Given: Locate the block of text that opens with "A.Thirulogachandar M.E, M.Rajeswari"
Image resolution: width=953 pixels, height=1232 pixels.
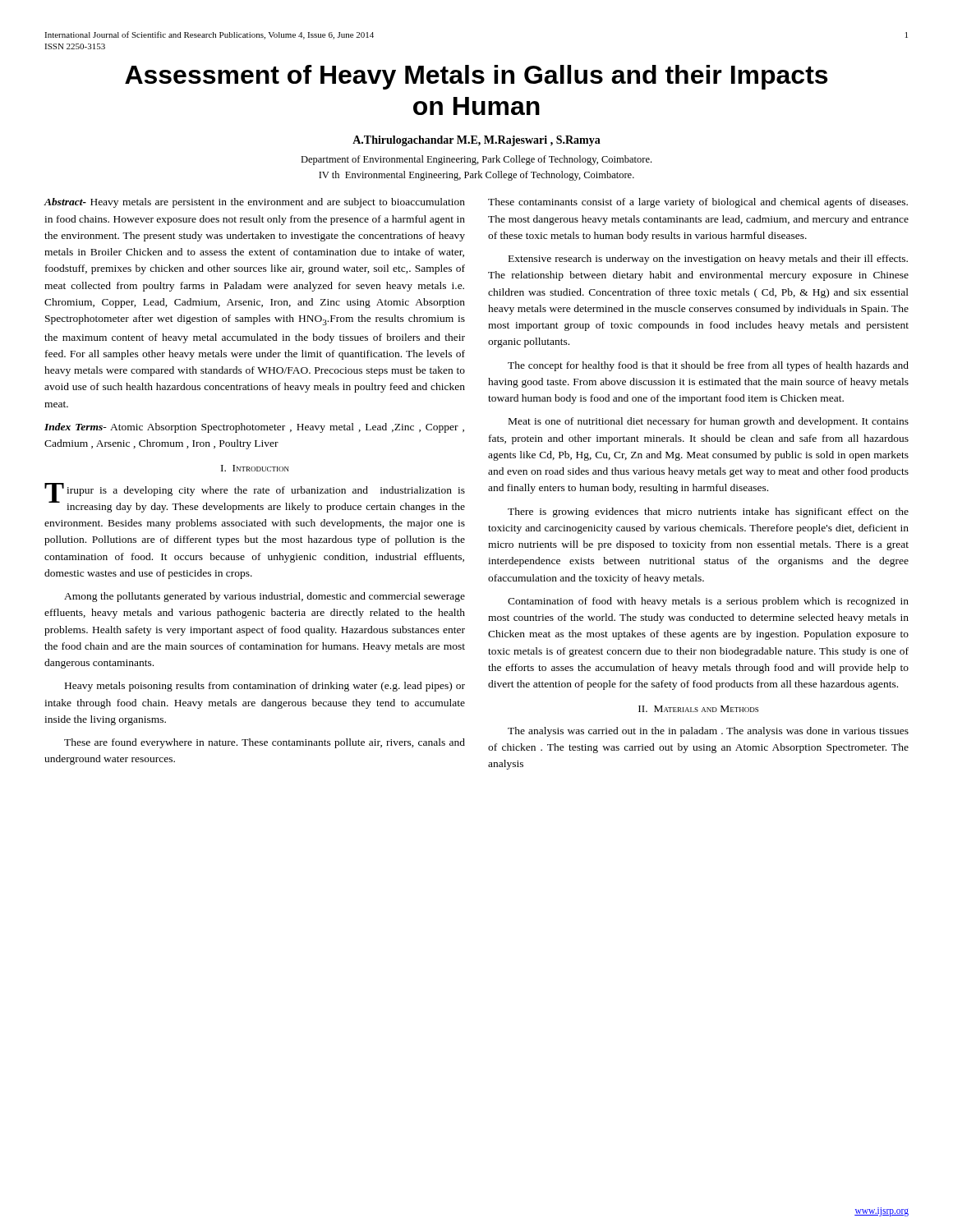Looking at the screenshot, I should pos(476,140).
